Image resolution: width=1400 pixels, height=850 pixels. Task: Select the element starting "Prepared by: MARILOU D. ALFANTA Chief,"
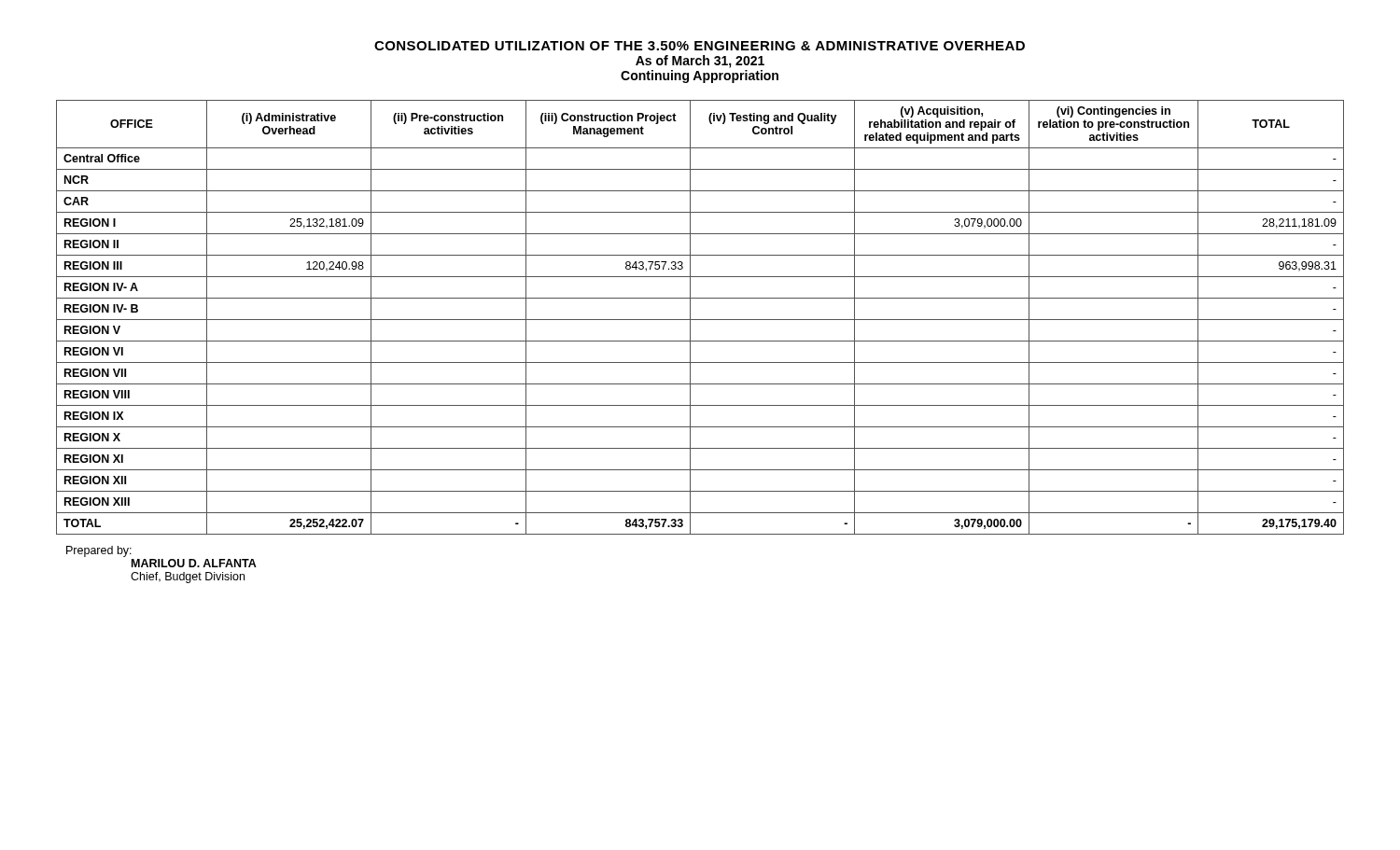tap(161, 564)
